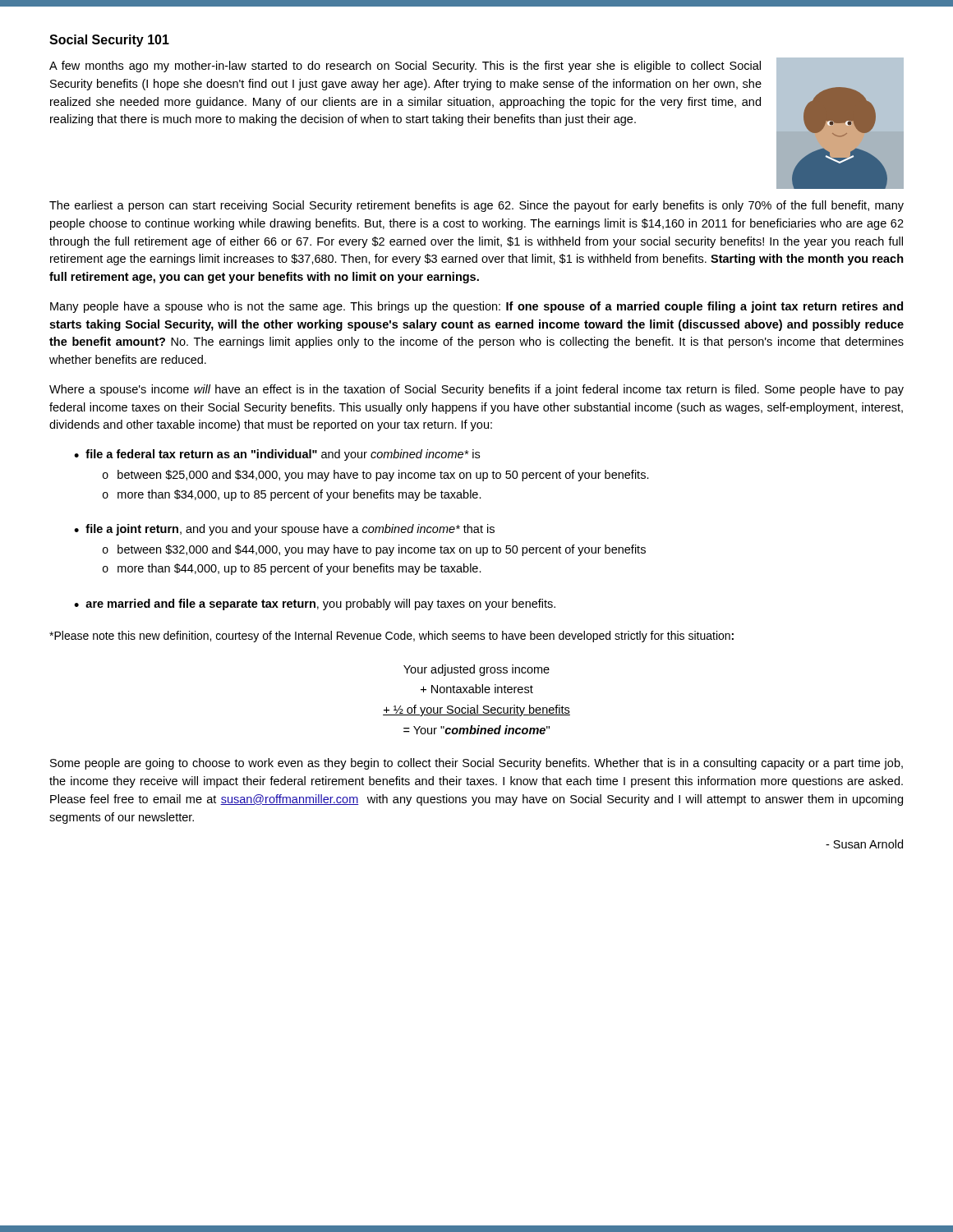
Task: Click on the block starting "Social Security 101"
Action: [x=109, y=40]
